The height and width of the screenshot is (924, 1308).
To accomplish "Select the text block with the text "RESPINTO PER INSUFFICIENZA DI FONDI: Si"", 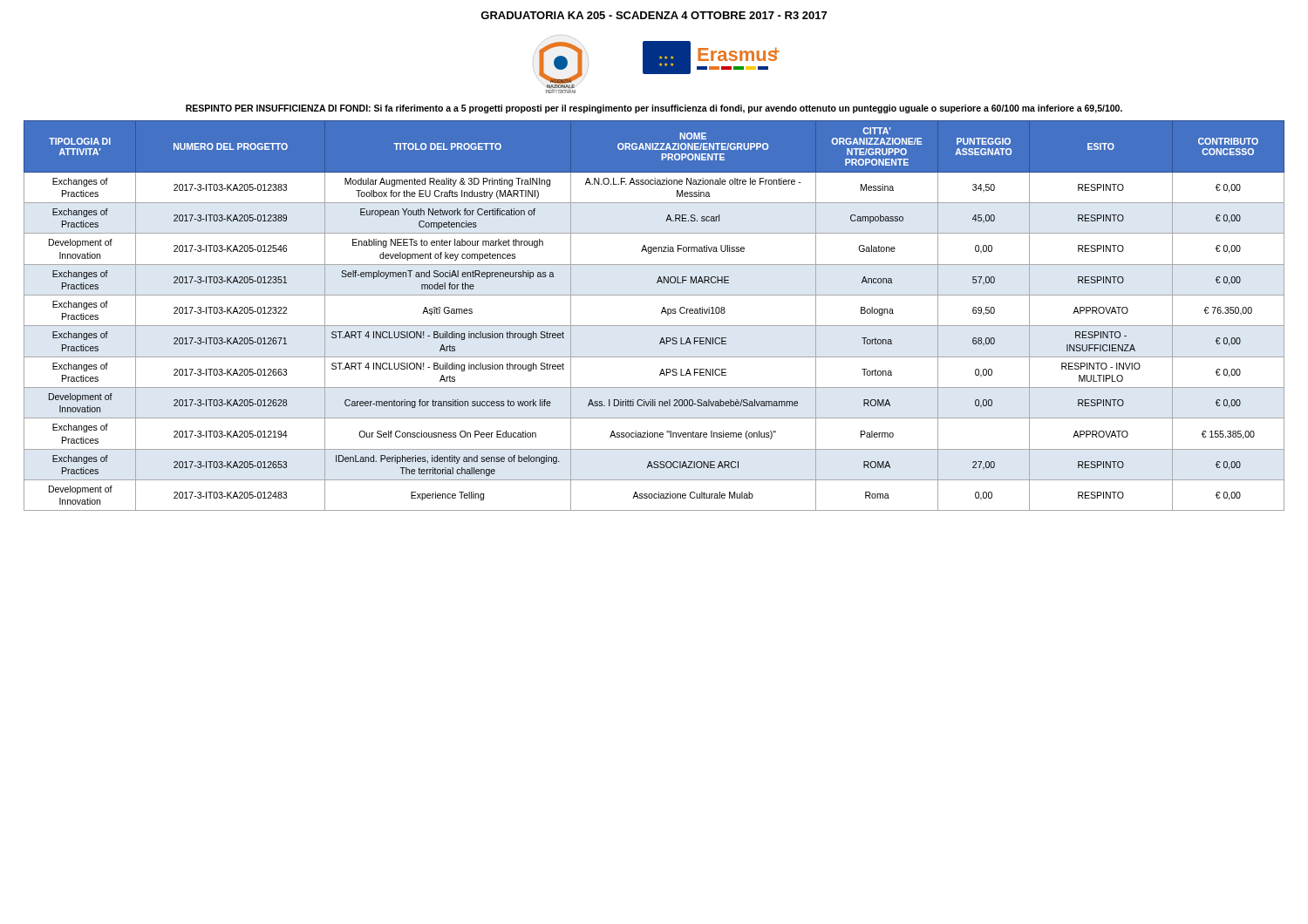I will [x=654, y=108].
